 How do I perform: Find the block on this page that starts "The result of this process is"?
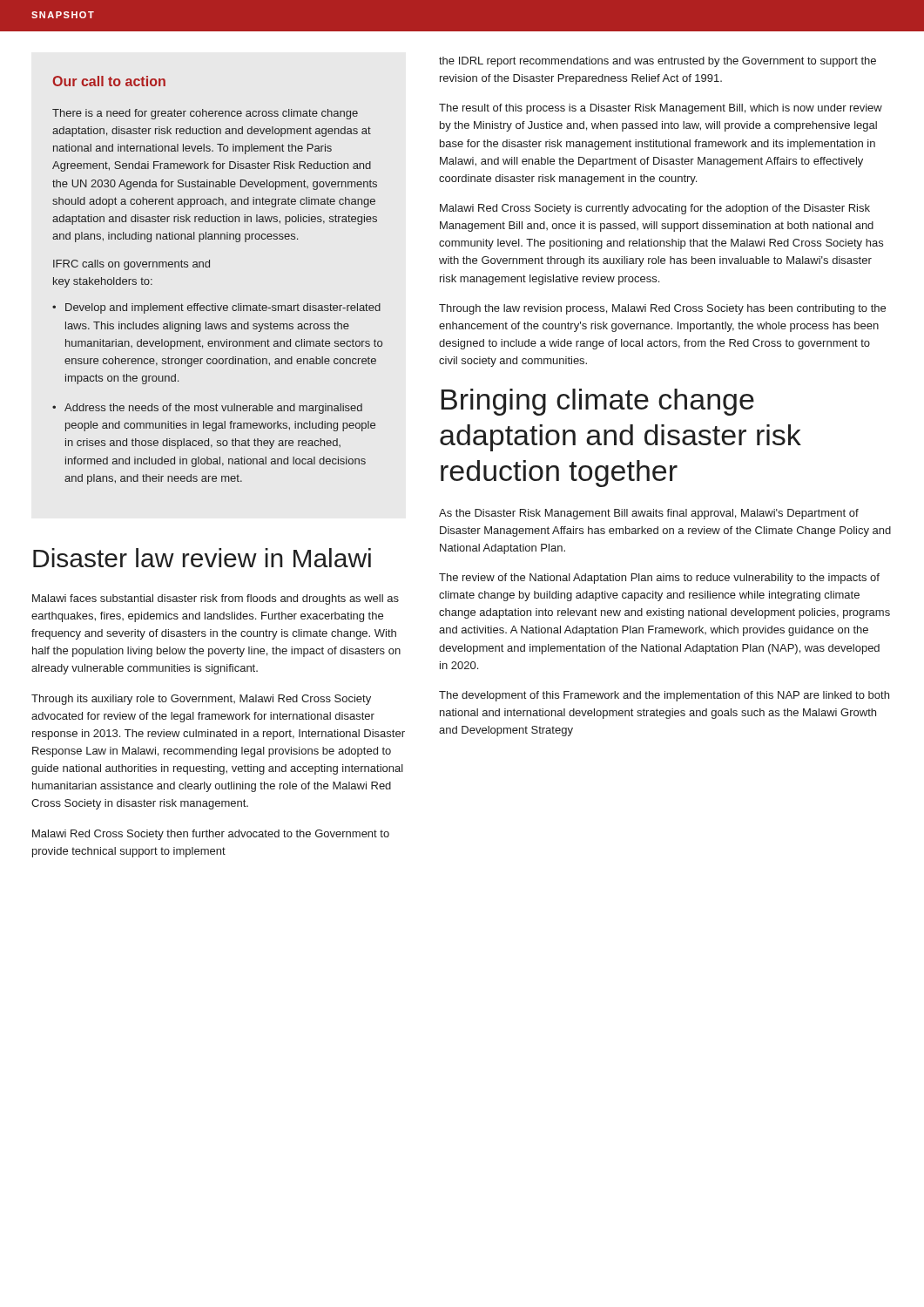(x=660, y=143)
